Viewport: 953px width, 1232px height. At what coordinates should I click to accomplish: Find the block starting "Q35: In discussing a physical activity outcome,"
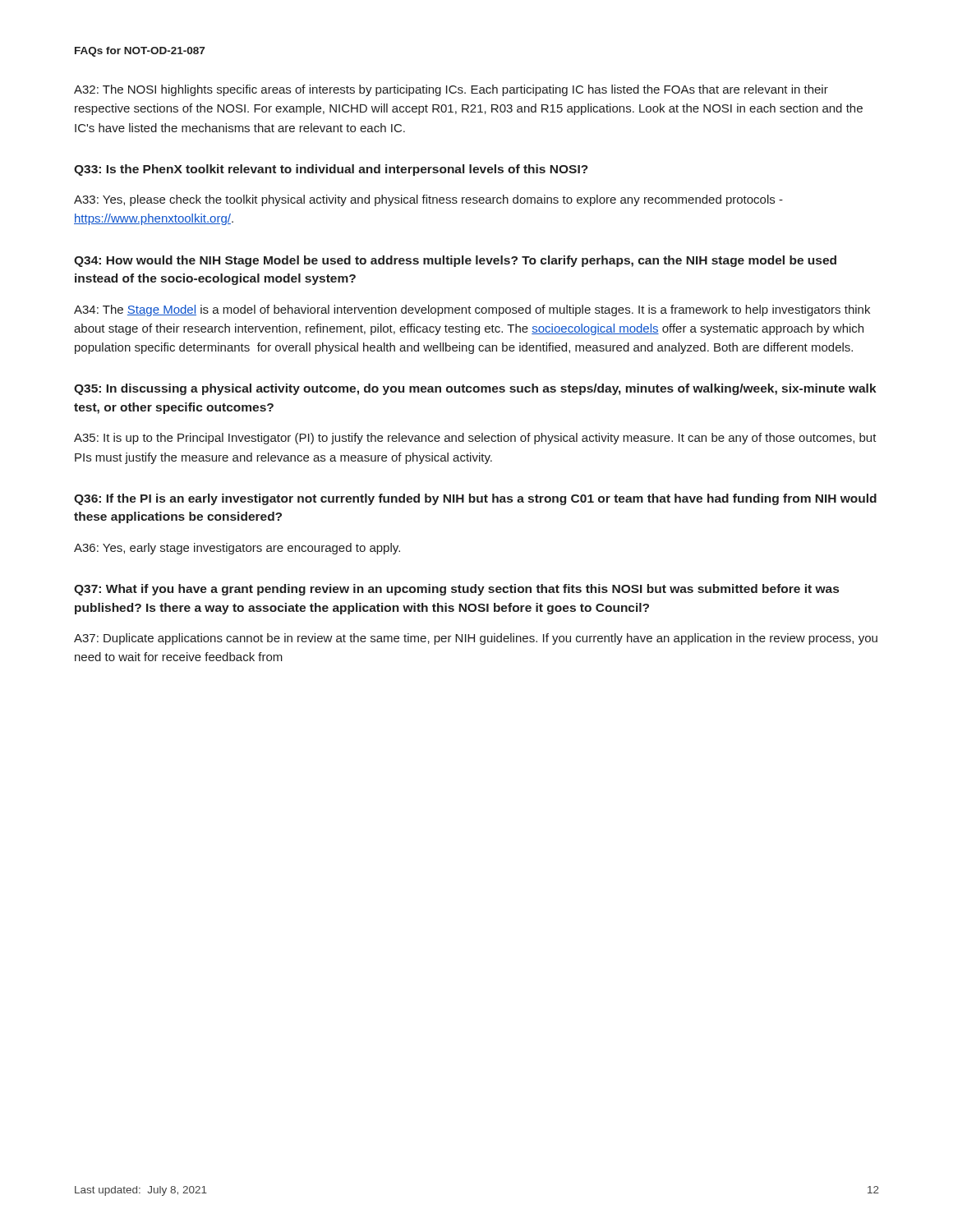[475, 398]
